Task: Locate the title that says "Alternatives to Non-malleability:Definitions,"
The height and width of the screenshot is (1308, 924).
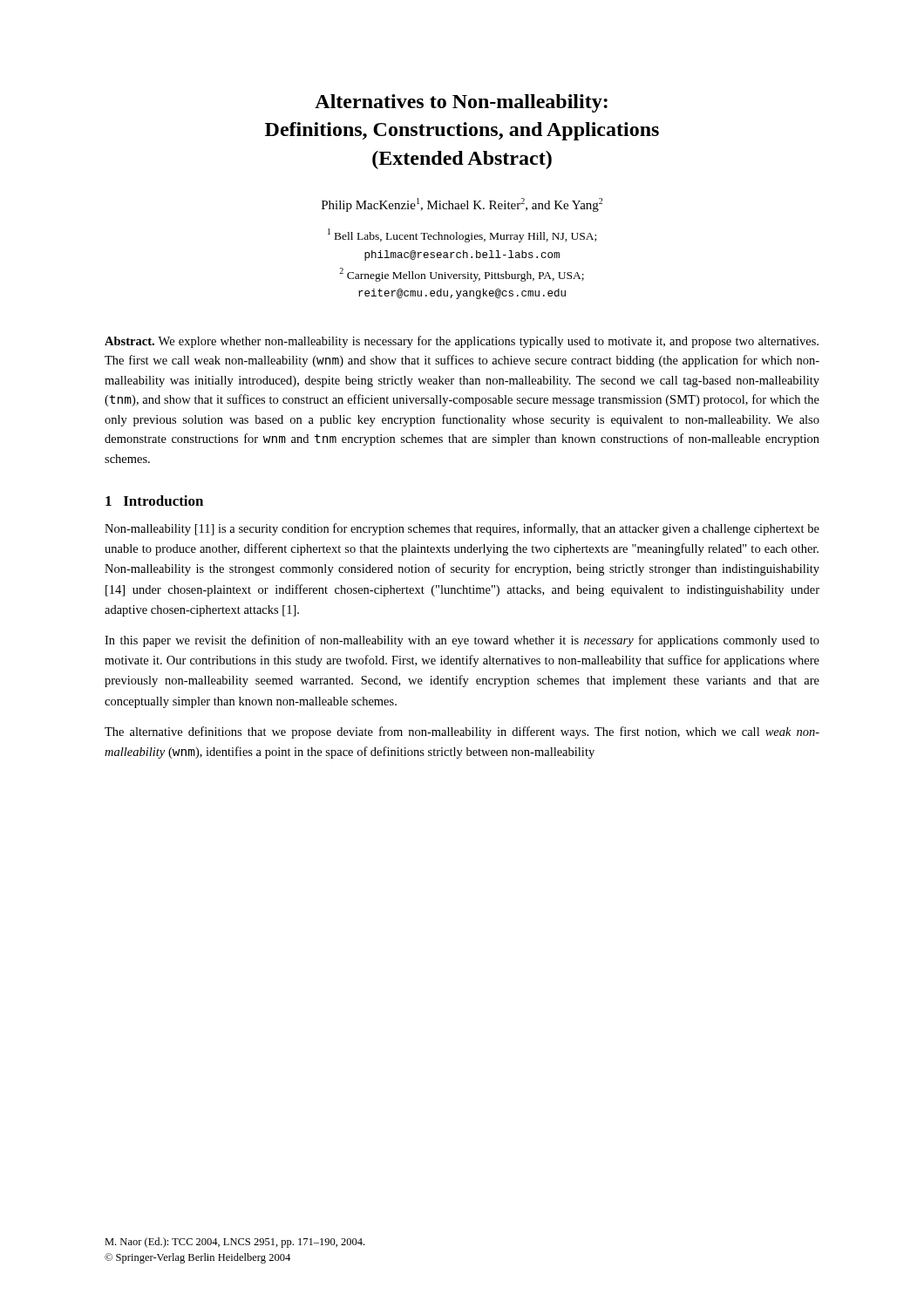Action: (x=462, y=130)
